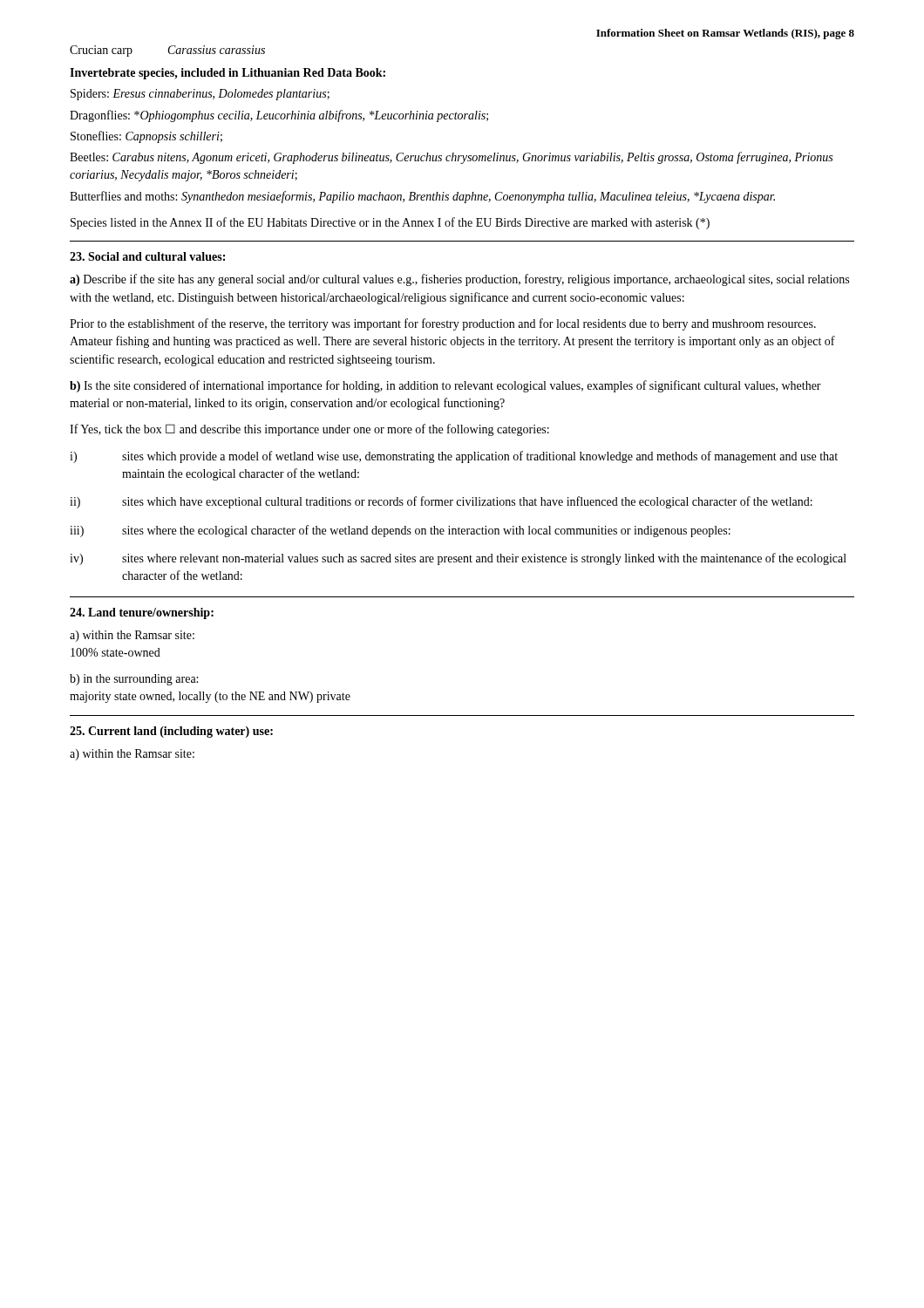Screen dimensions: 1308x924
Task: Find the list item containing "iv) sites where relevant non-material values such as"
Action: point(462,568)
